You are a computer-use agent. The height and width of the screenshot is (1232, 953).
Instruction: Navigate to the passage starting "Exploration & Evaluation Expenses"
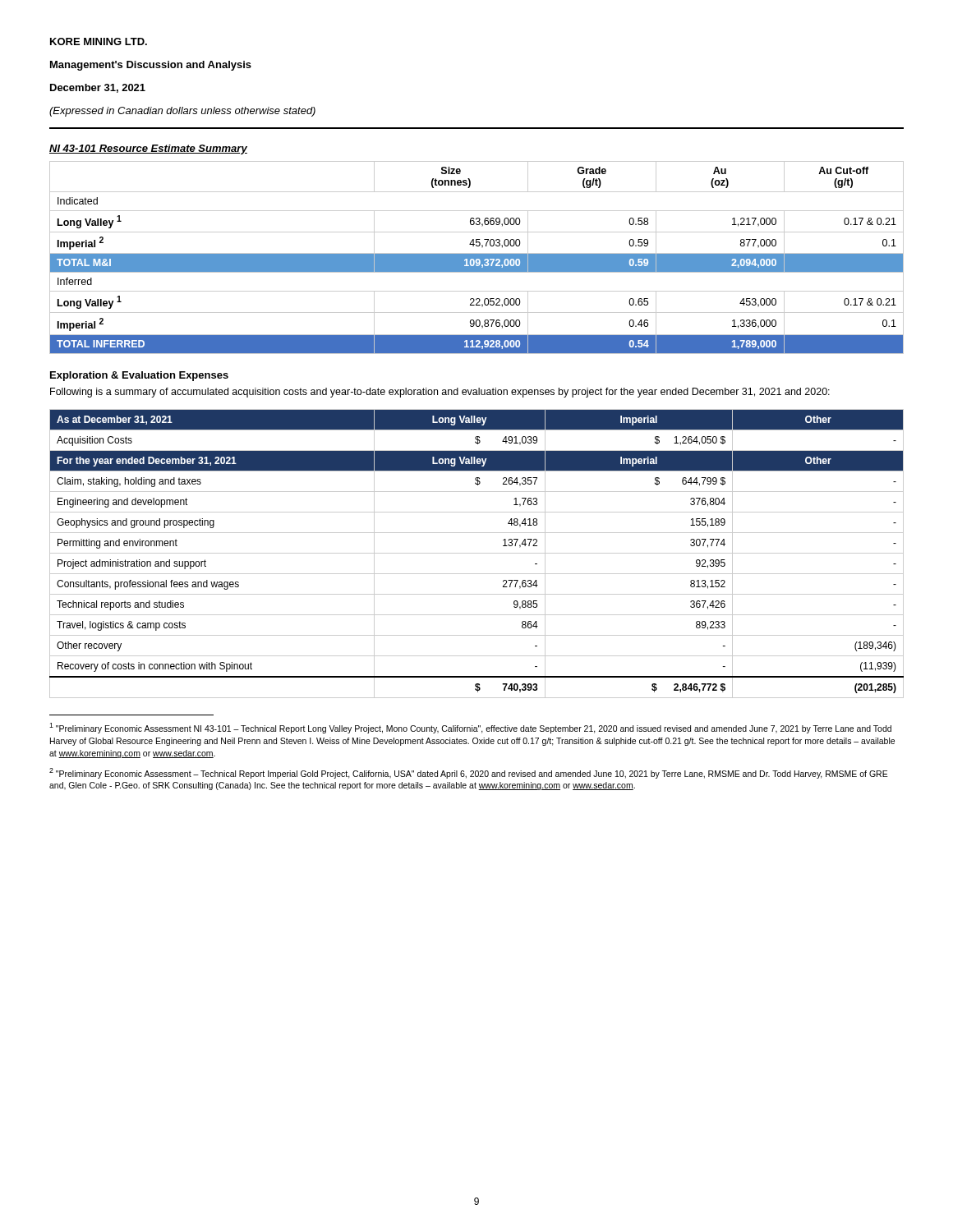click(x=139, y=375)
